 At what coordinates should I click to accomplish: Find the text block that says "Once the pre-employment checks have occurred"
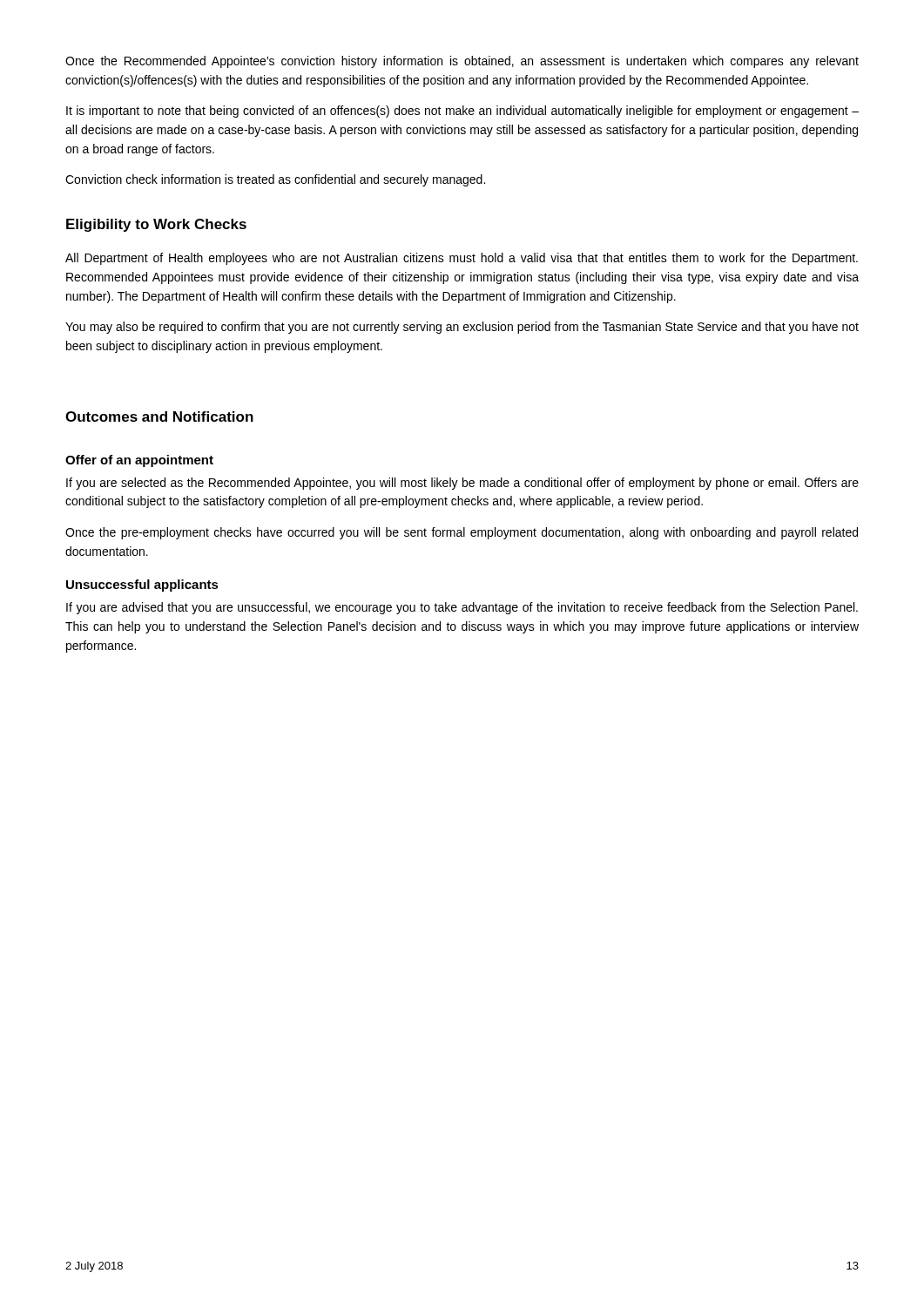click(462, 542)
